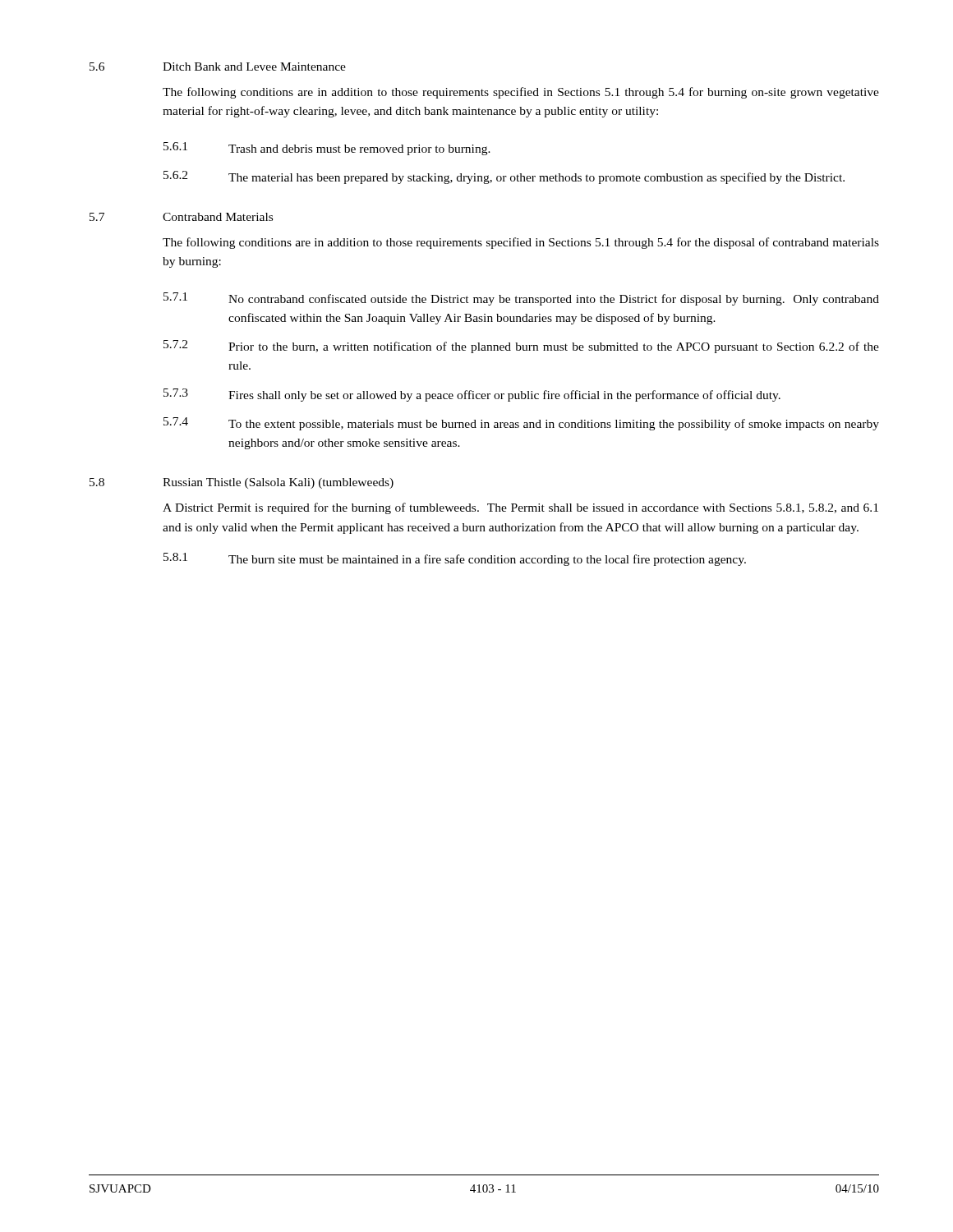The width and height of the screenshot is (953, 1232).
Task: Locate the passage starting "5.6.1 Trash and debris must be"
Action: click(x=327, y=149)
